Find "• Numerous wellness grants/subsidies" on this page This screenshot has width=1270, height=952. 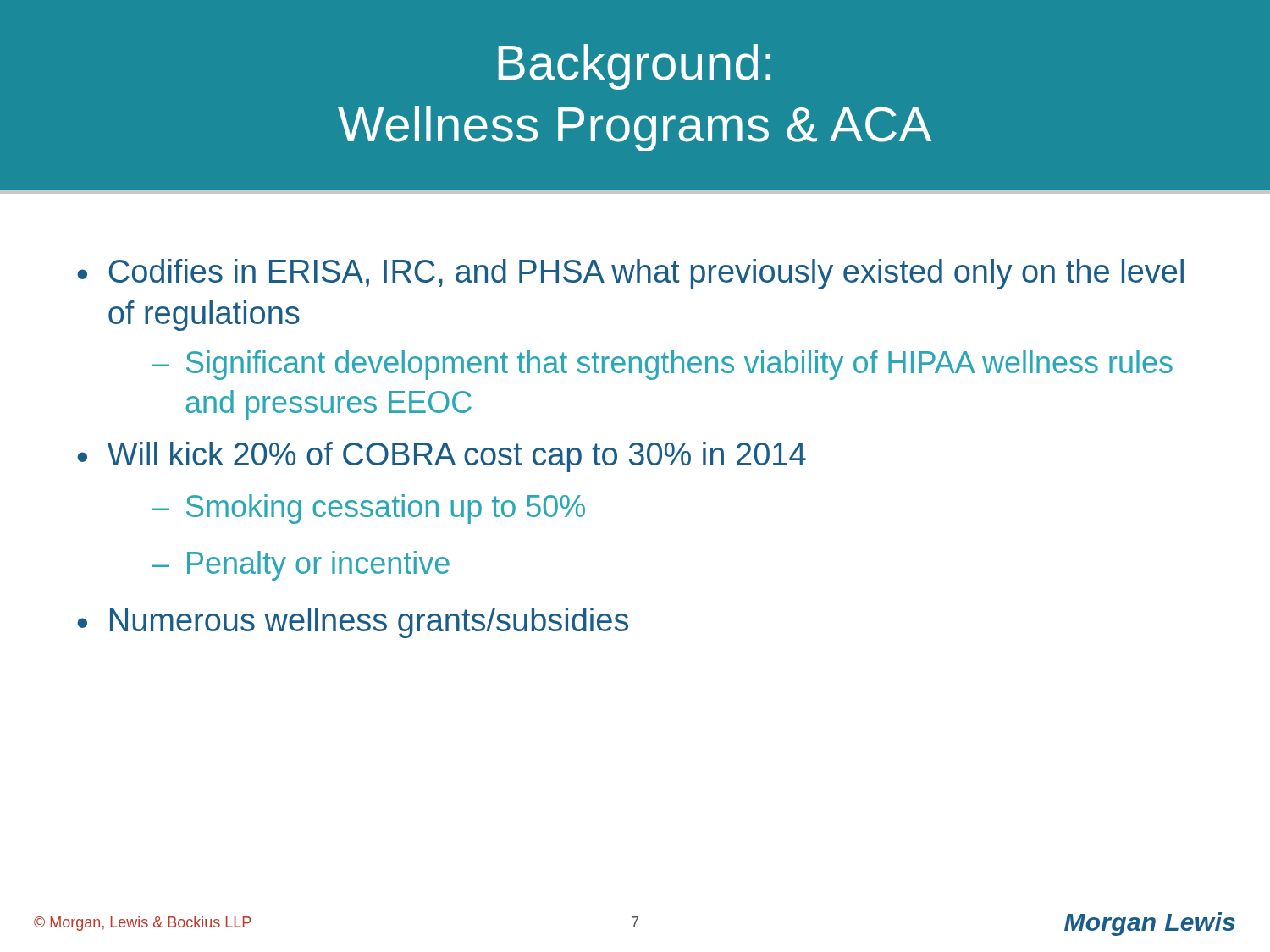pos(353,622)
